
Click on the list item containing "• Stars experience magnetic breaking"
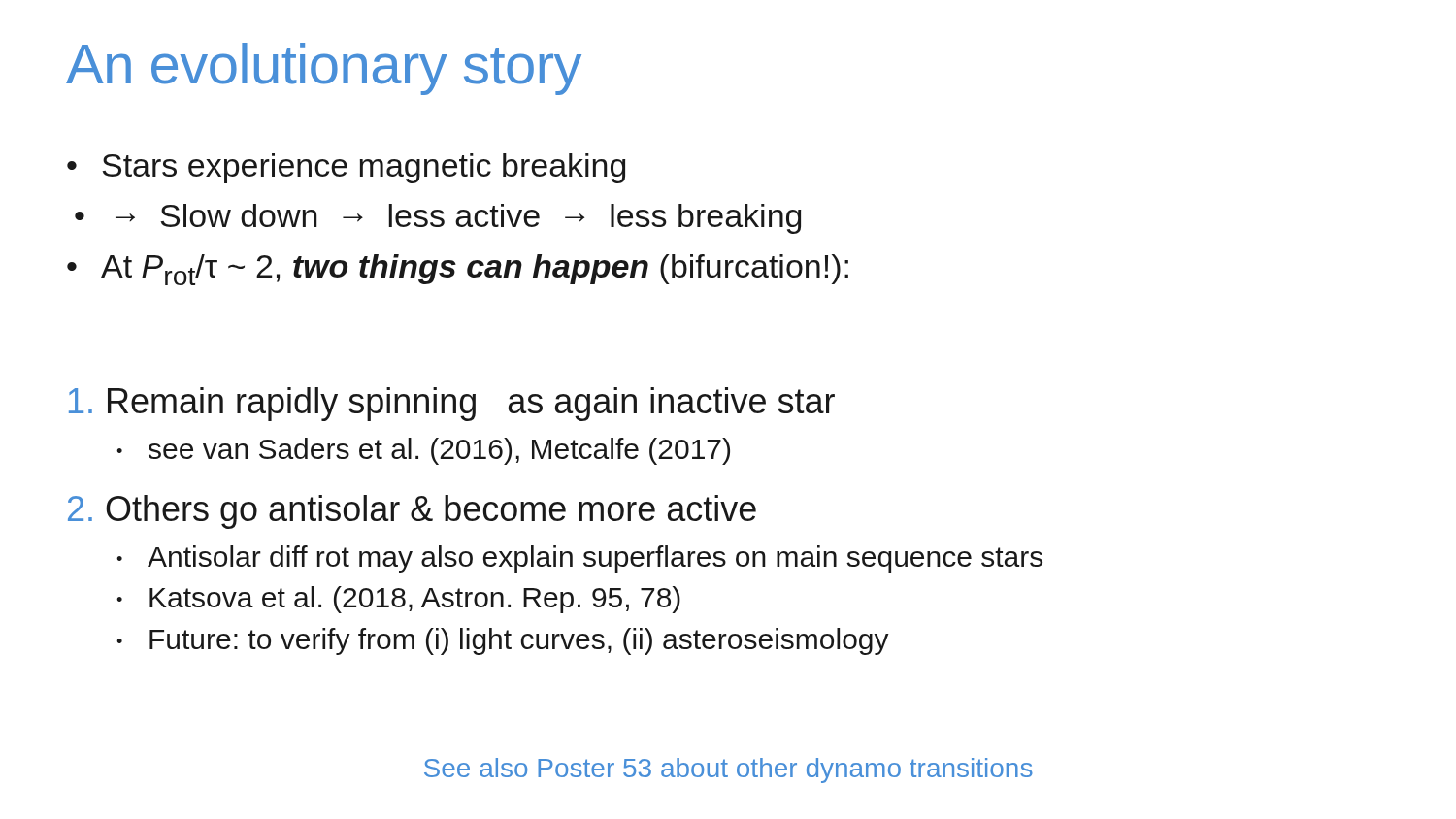347,166
